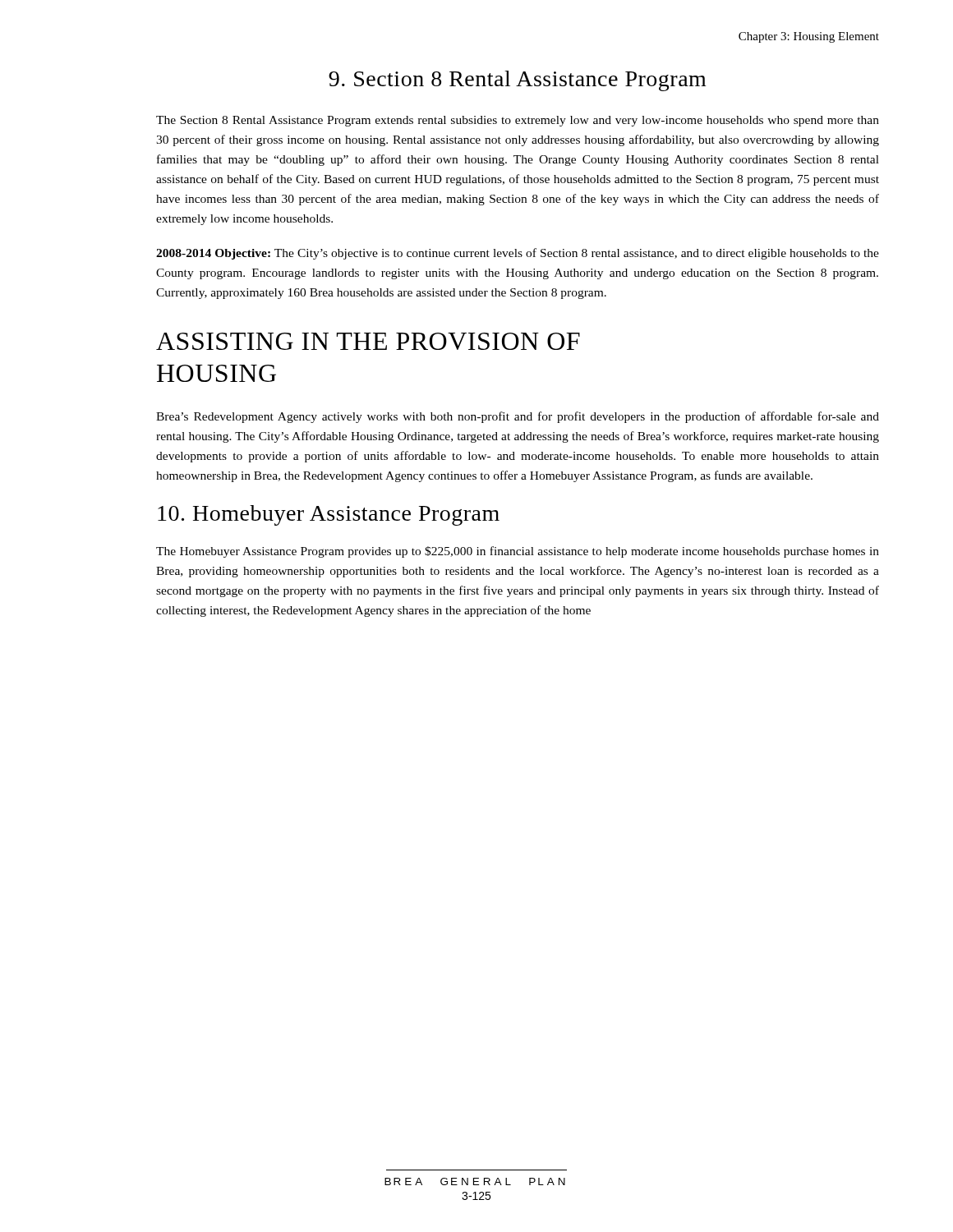Find the passage starting "Brea’s Redevelopment Agency actively works with both non-profit"
The width and height of the screenshot is (953, 1232).
(518, 446)
